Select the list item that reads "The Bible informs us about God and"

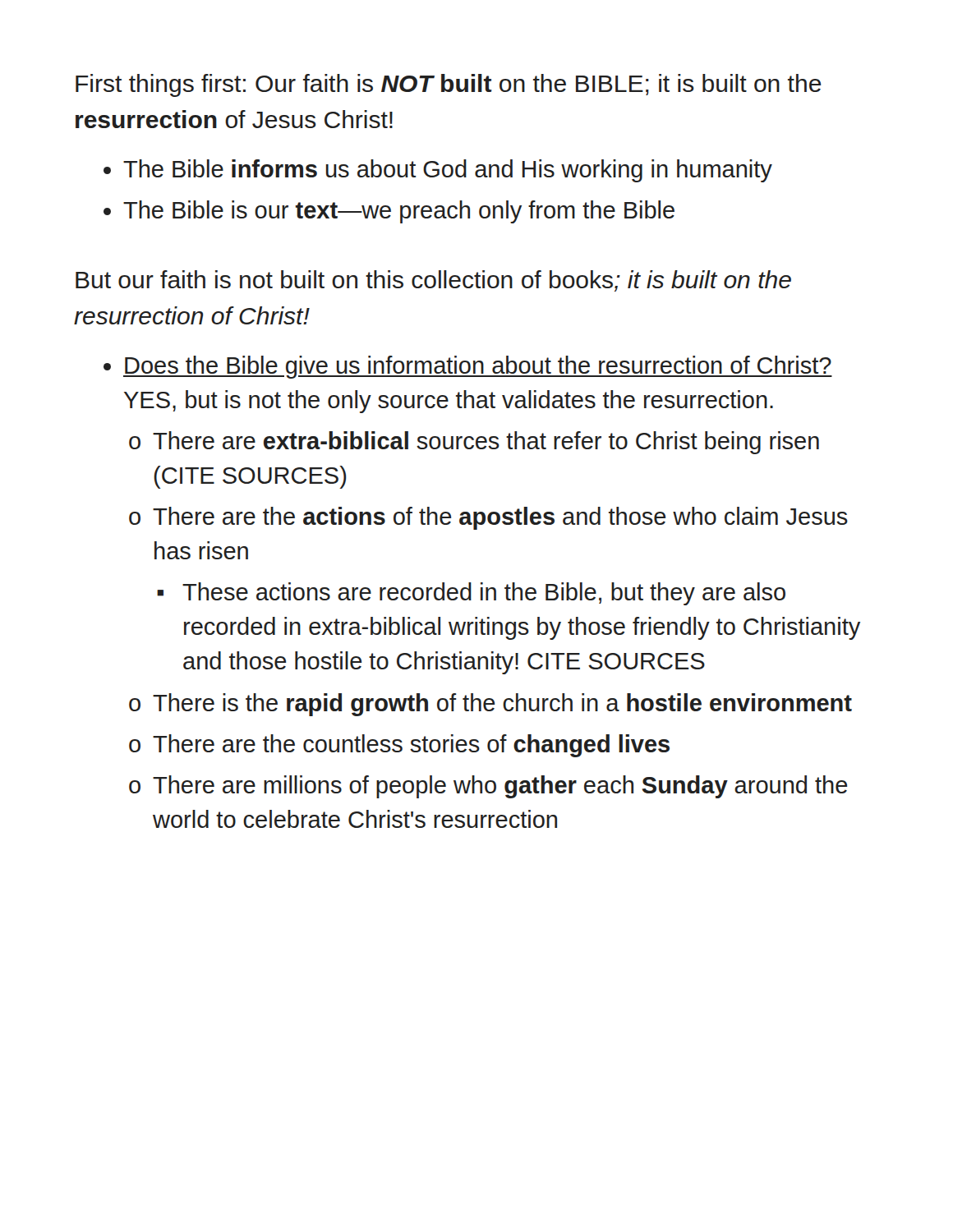[x=501, y=190]
